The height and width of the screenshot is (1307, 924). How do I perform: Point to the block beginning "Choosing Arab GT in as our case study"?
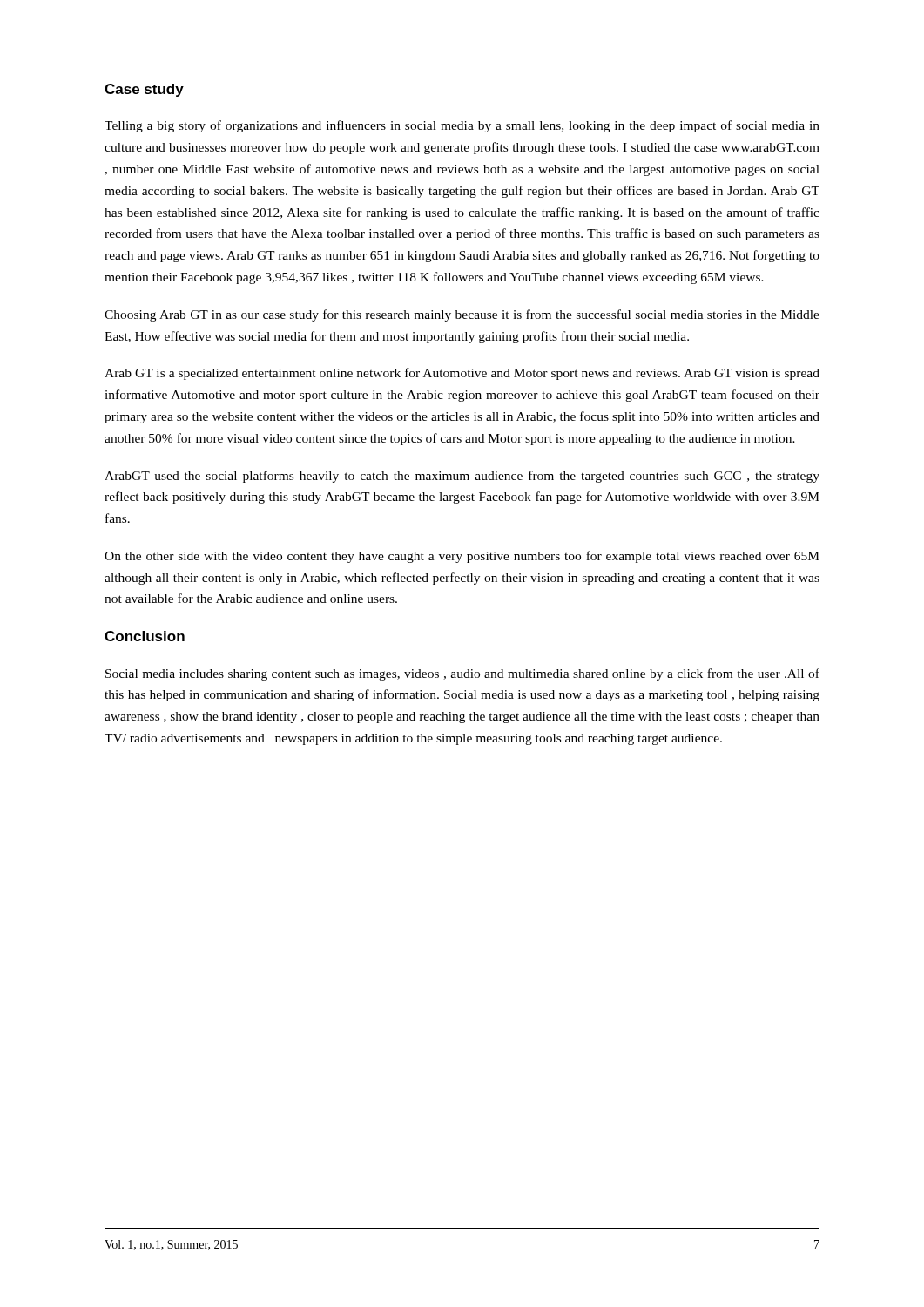(462, 325)
